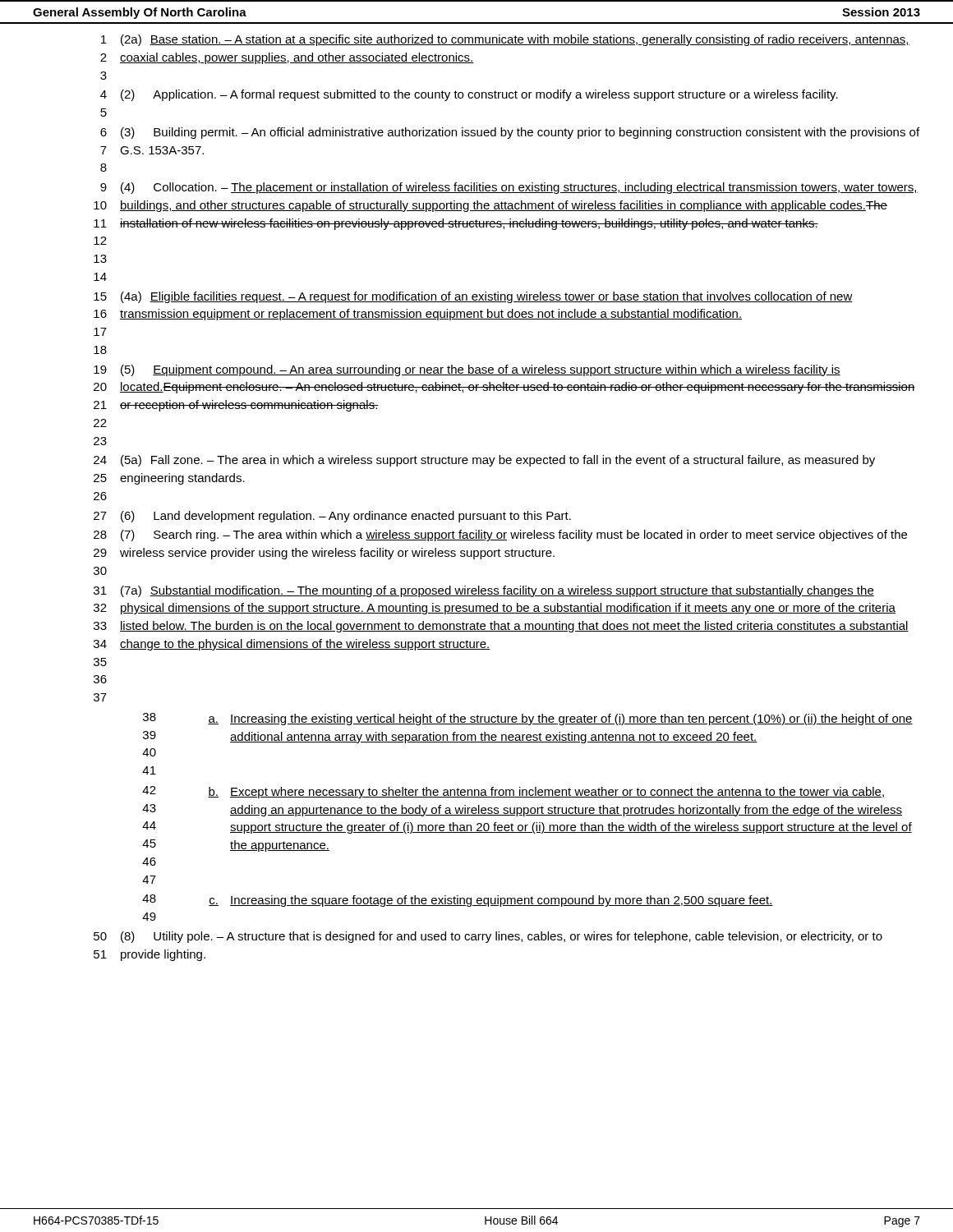Point to the block starting "123 (2a)Base station. – A station at a"

[x=476, y=57]
